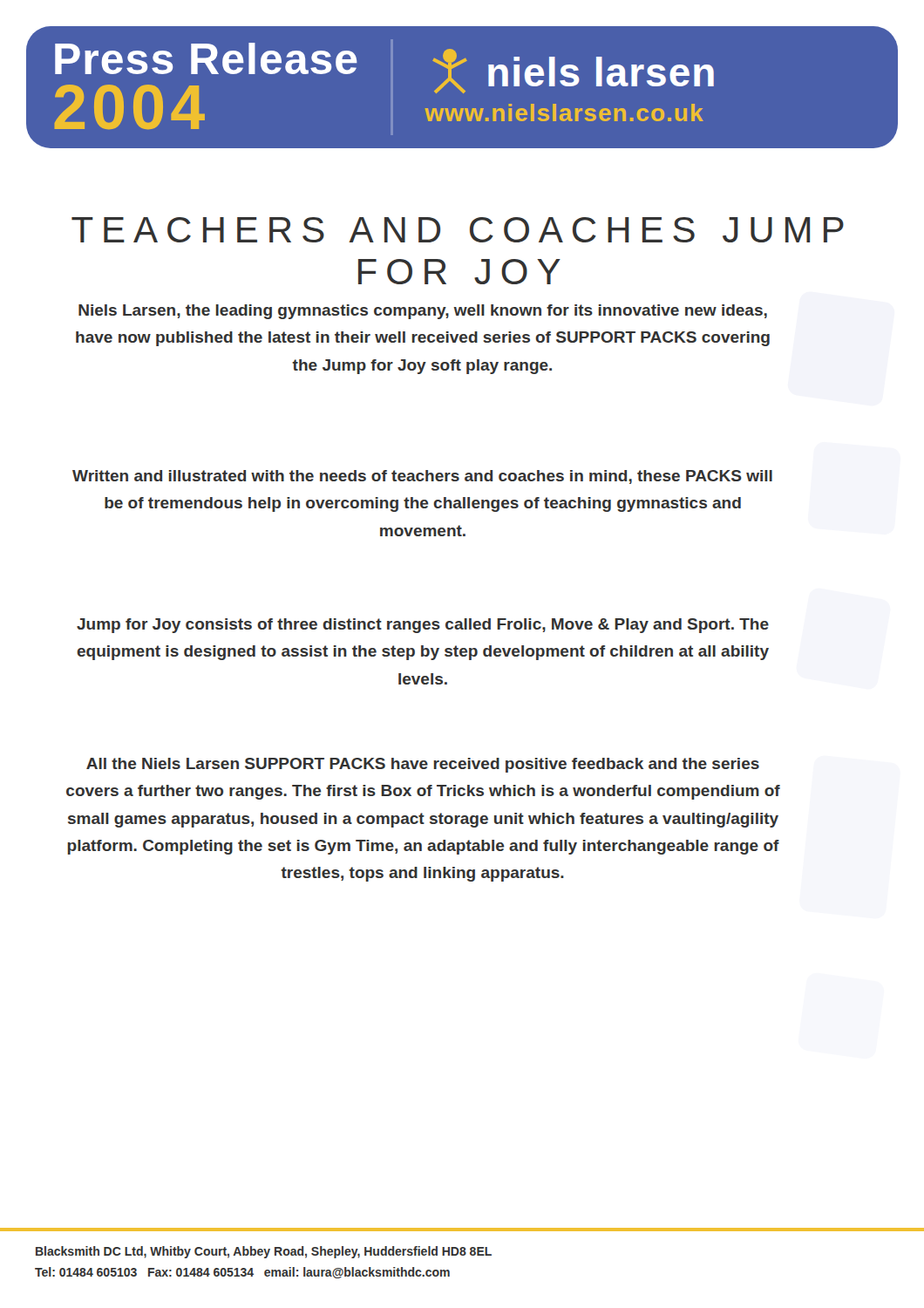
Task: Select the passage starting "Niels Larsen, the leading gymnastics company, well known"
Action: point(423,338)
